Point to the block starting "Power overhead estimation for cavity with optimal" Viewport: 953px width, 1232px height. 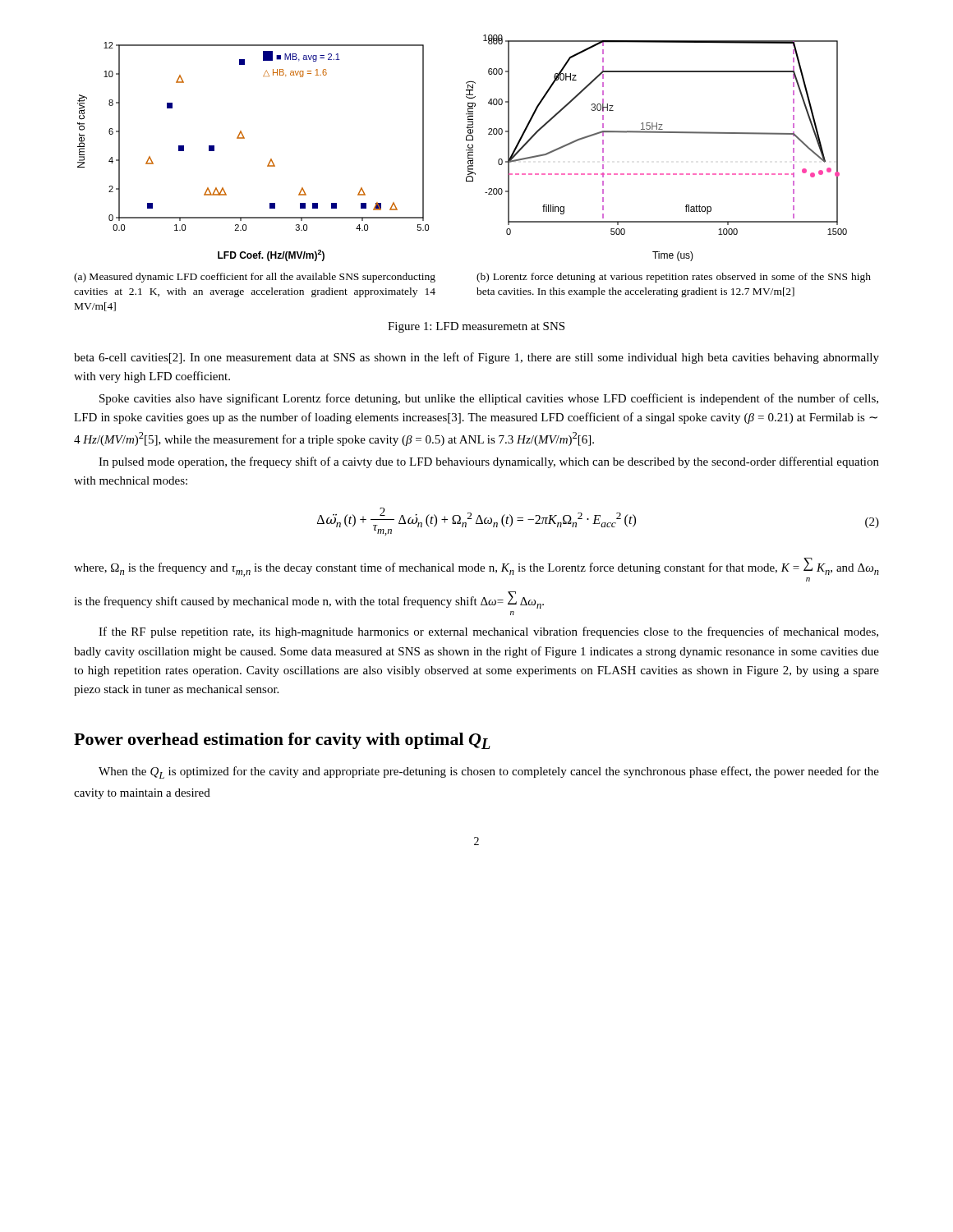tap(282, 741)
